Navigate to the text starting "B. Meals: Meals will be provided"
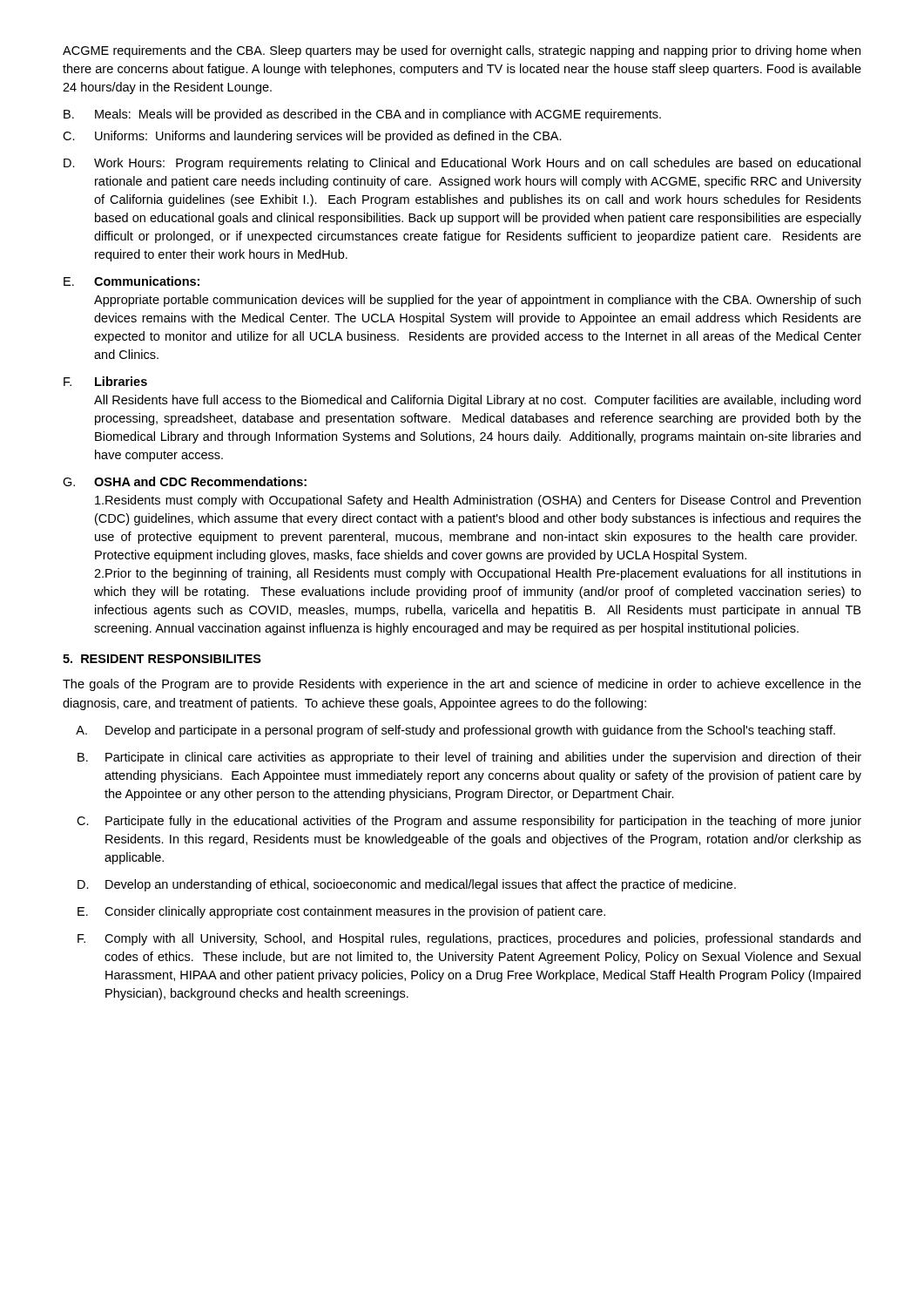Screen dimensions: 1307x924 click(x=362, y=115)
